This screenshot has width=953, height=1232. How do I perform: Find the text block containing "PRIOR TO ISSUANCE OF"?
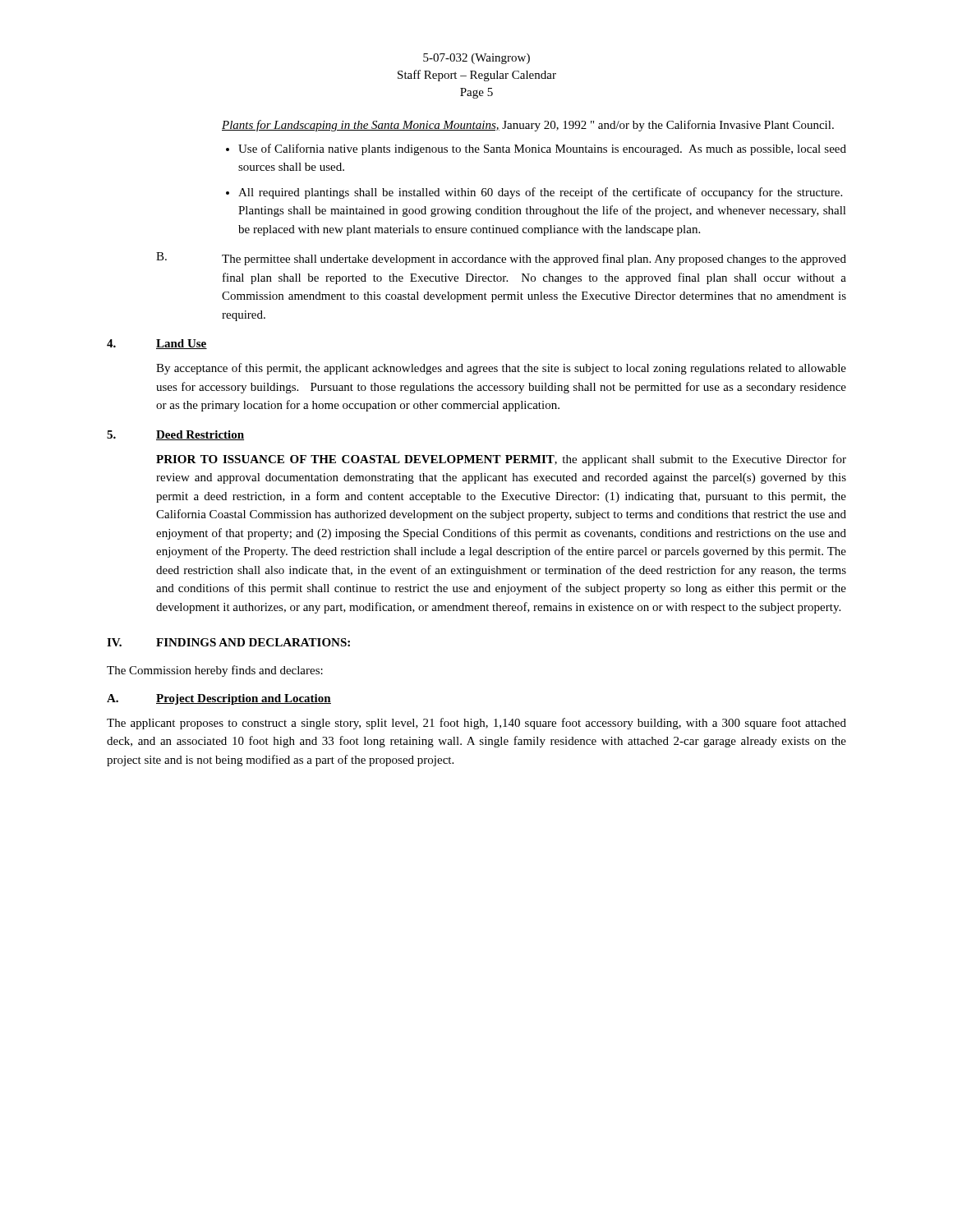pos(501,533)
